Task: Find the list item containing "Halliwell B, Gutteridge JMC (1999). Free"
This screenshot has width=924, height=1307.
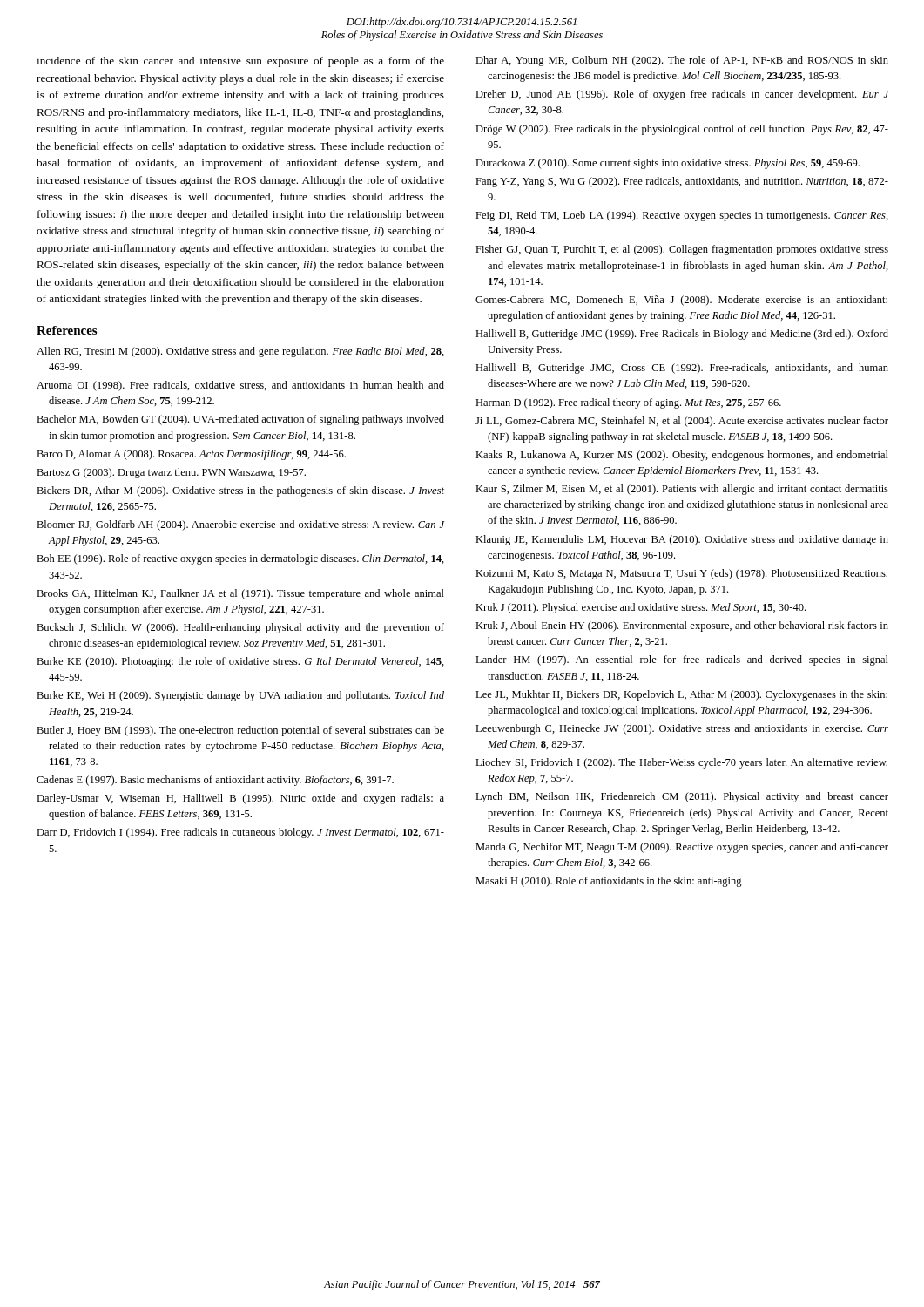Action: click(682, 342)
